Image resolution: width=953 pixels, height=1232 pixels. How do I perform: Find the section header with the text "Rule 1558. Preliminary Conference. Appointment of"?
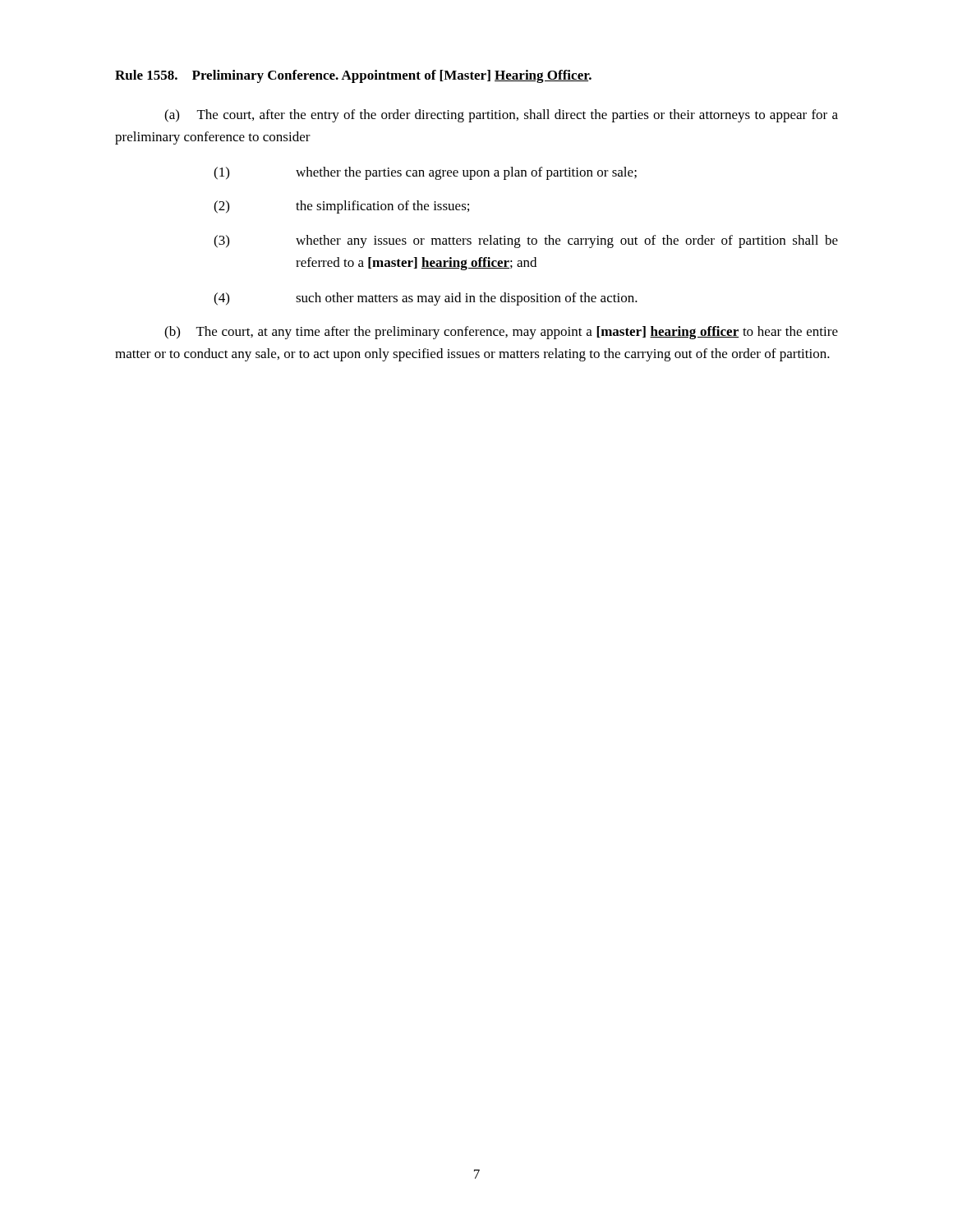click(x=353, y=75)
